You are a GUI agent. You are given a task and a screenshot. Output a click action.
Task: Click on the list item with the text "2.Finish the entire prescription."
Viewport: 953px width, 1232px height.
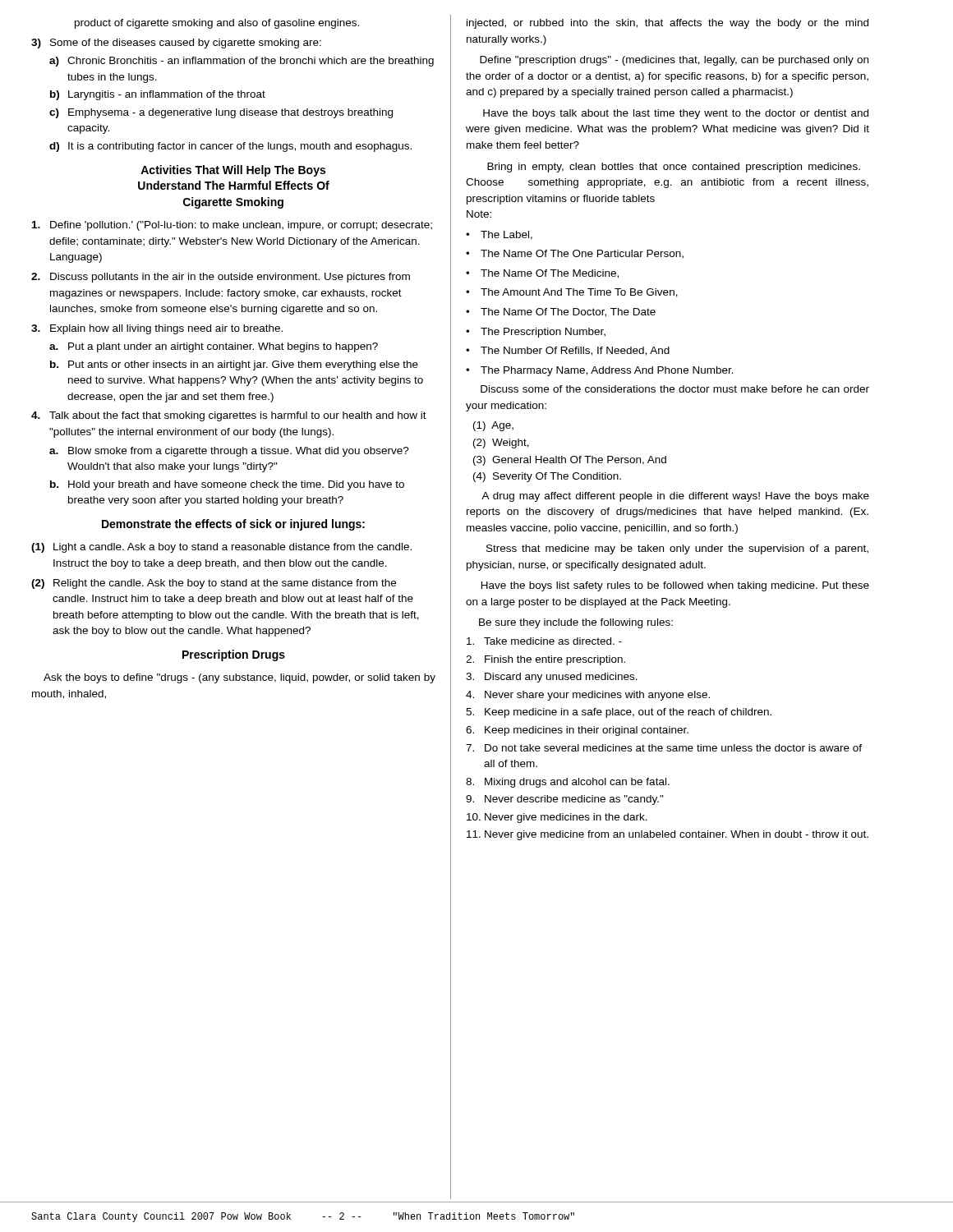tap(546, 660)
